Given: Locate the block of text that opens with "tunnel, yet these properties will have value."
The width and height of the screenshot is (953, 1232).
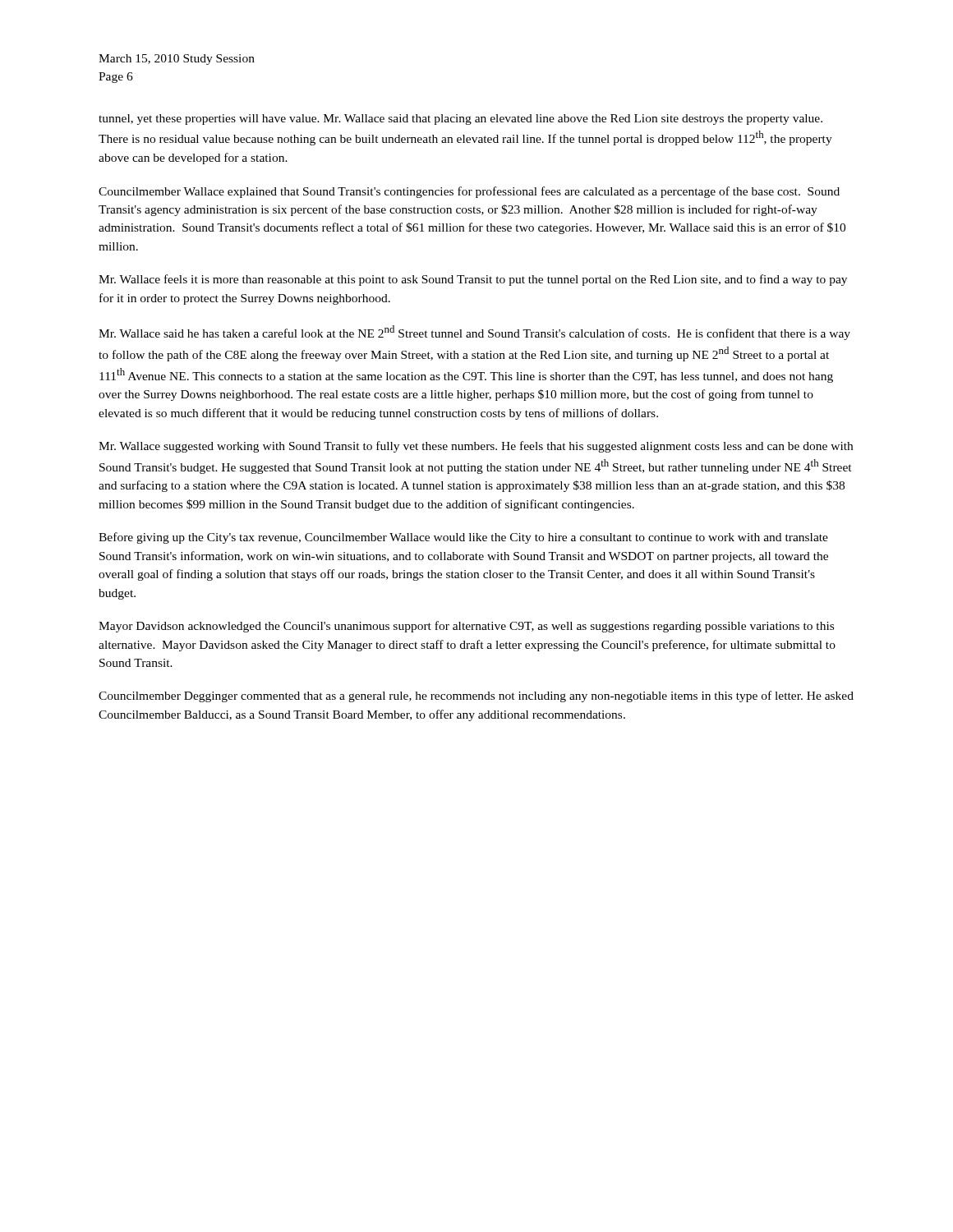Looking at the screenshot, I should click(465, 138).
